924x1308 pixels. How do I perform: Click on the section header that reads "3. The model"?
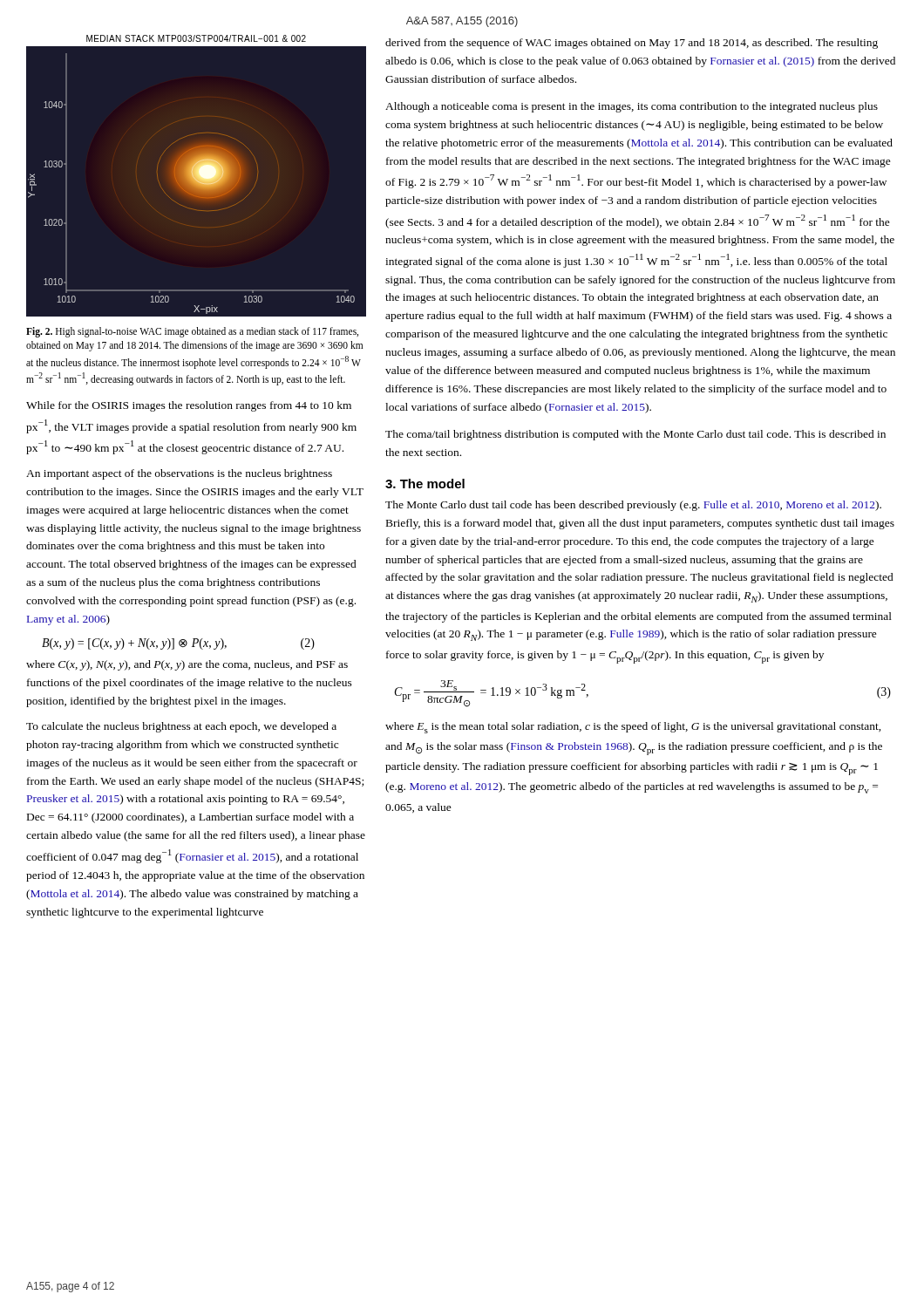pos(425,483)
